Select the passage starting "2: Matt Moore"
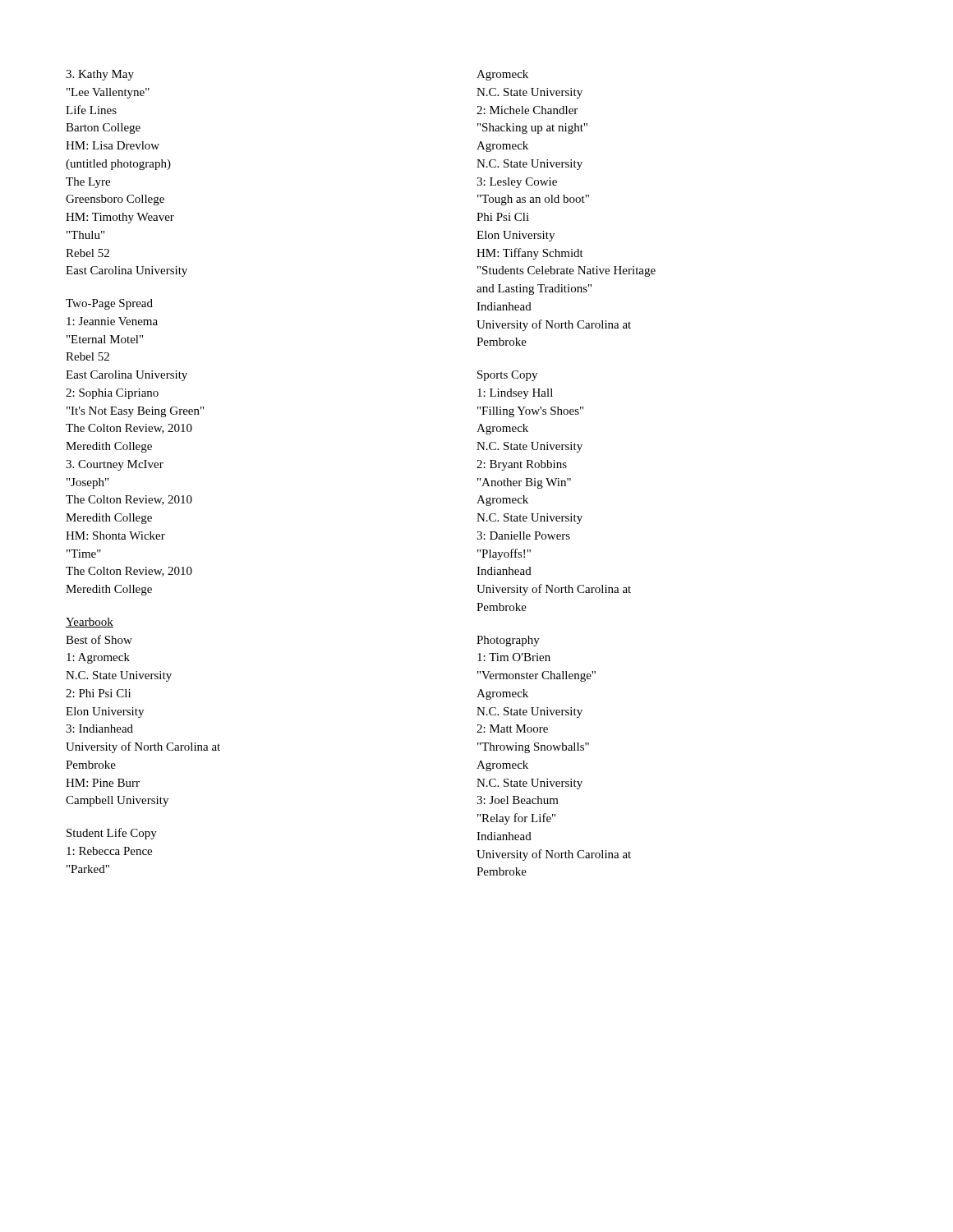The width and height of the screenshot is (953, 1232). 512,729
